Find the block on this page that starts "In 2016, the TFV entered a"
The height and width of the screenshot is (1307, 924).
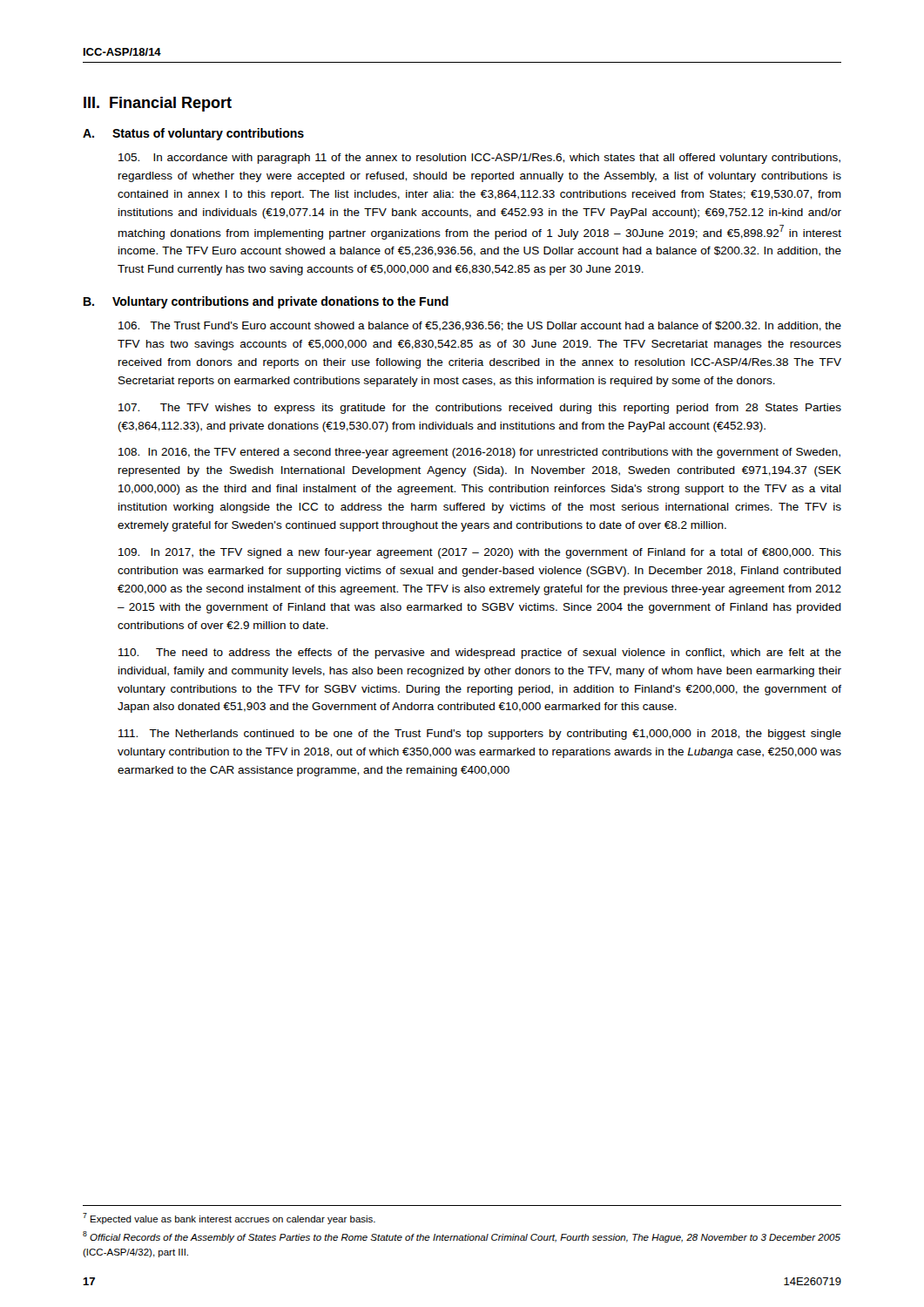(x=479, y=489)
